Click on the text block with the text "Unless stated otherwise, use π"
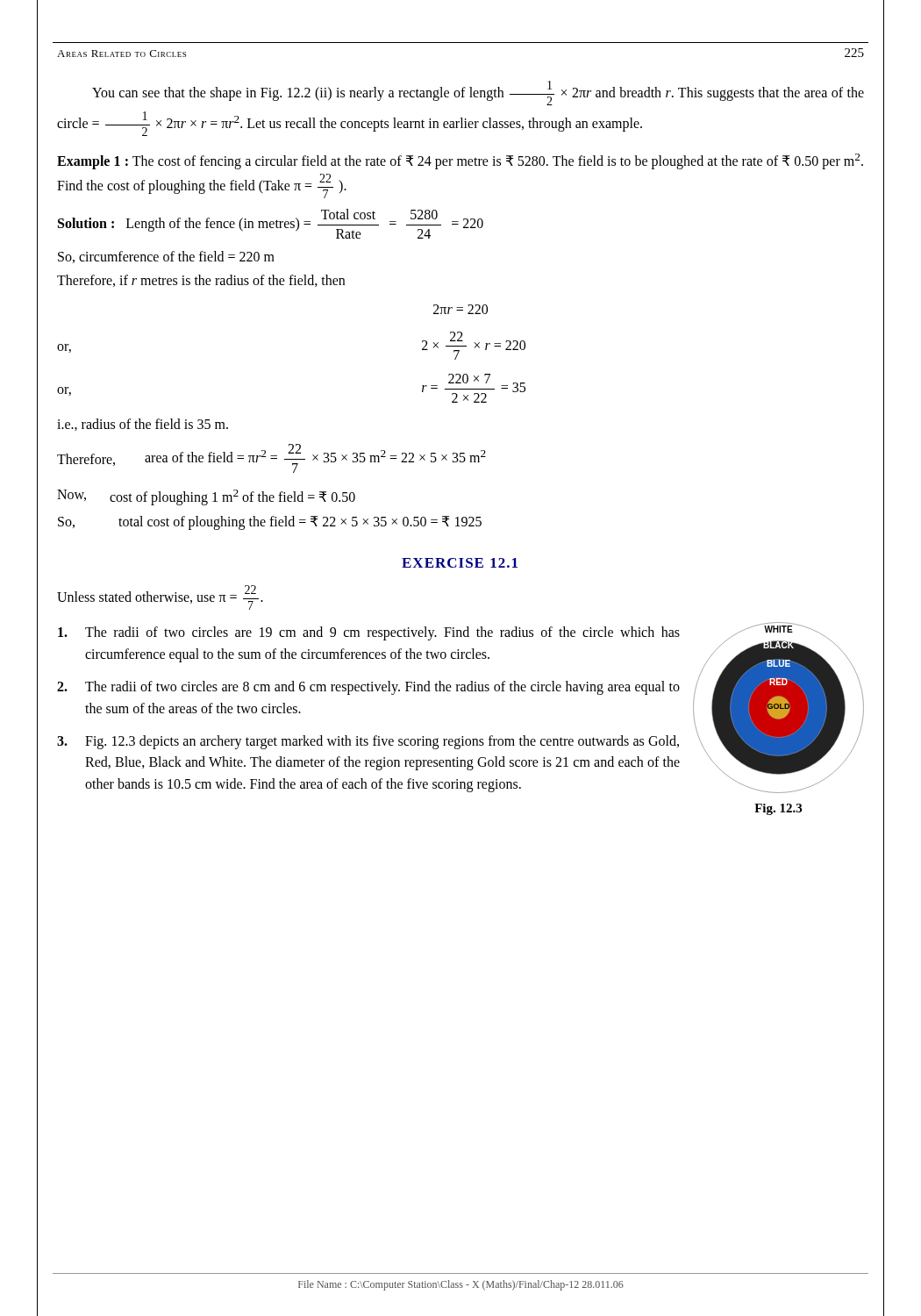 160,597
